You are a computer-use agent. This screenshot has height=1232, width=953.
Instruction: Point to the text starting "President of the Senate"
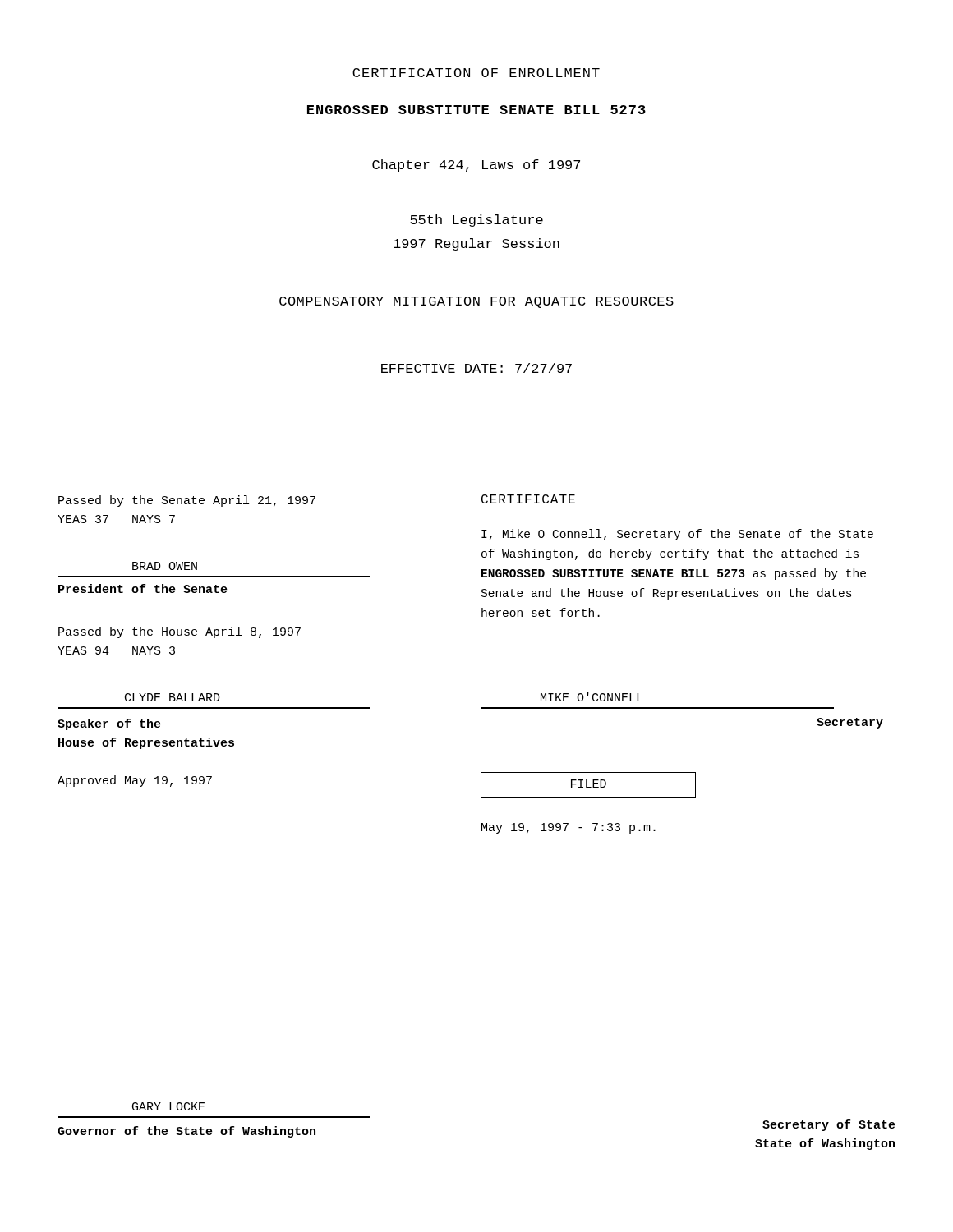point(143,590)
